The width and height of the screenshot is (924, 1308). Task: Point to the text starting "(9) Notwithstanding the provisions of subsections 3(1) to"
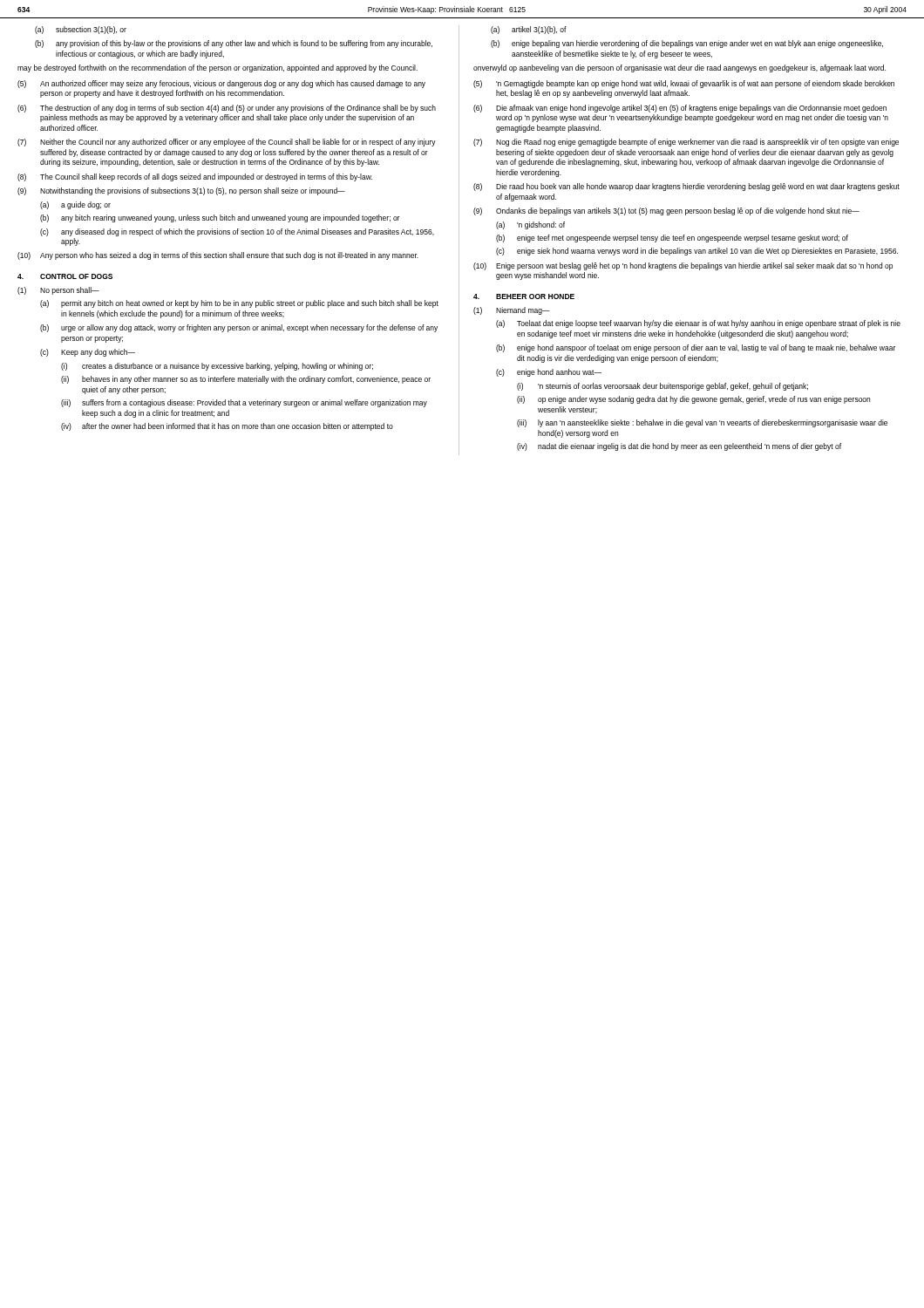[x=181, y=192]
